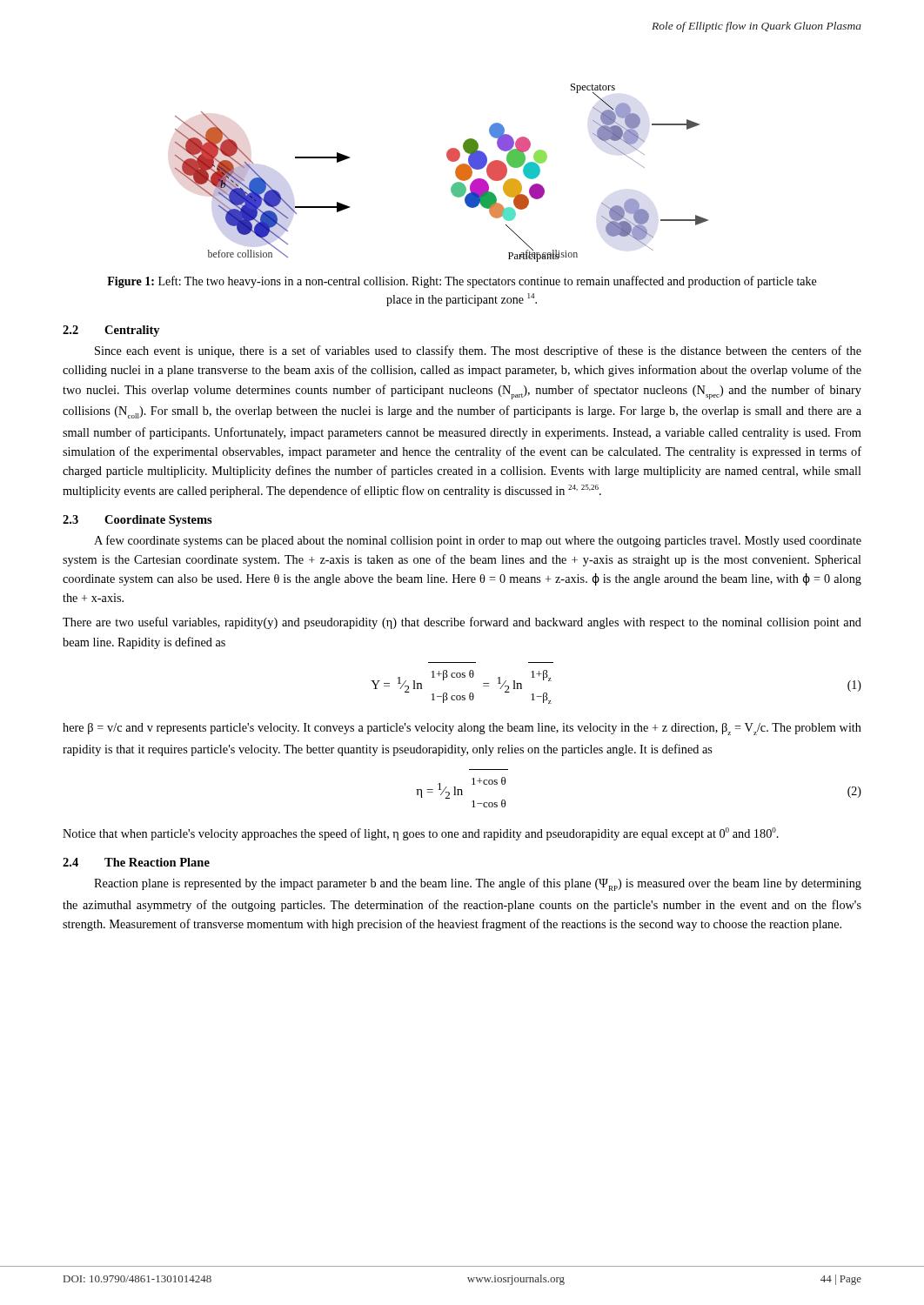Locate the formula containing "Y = 1⁄2 ln"

458,696
